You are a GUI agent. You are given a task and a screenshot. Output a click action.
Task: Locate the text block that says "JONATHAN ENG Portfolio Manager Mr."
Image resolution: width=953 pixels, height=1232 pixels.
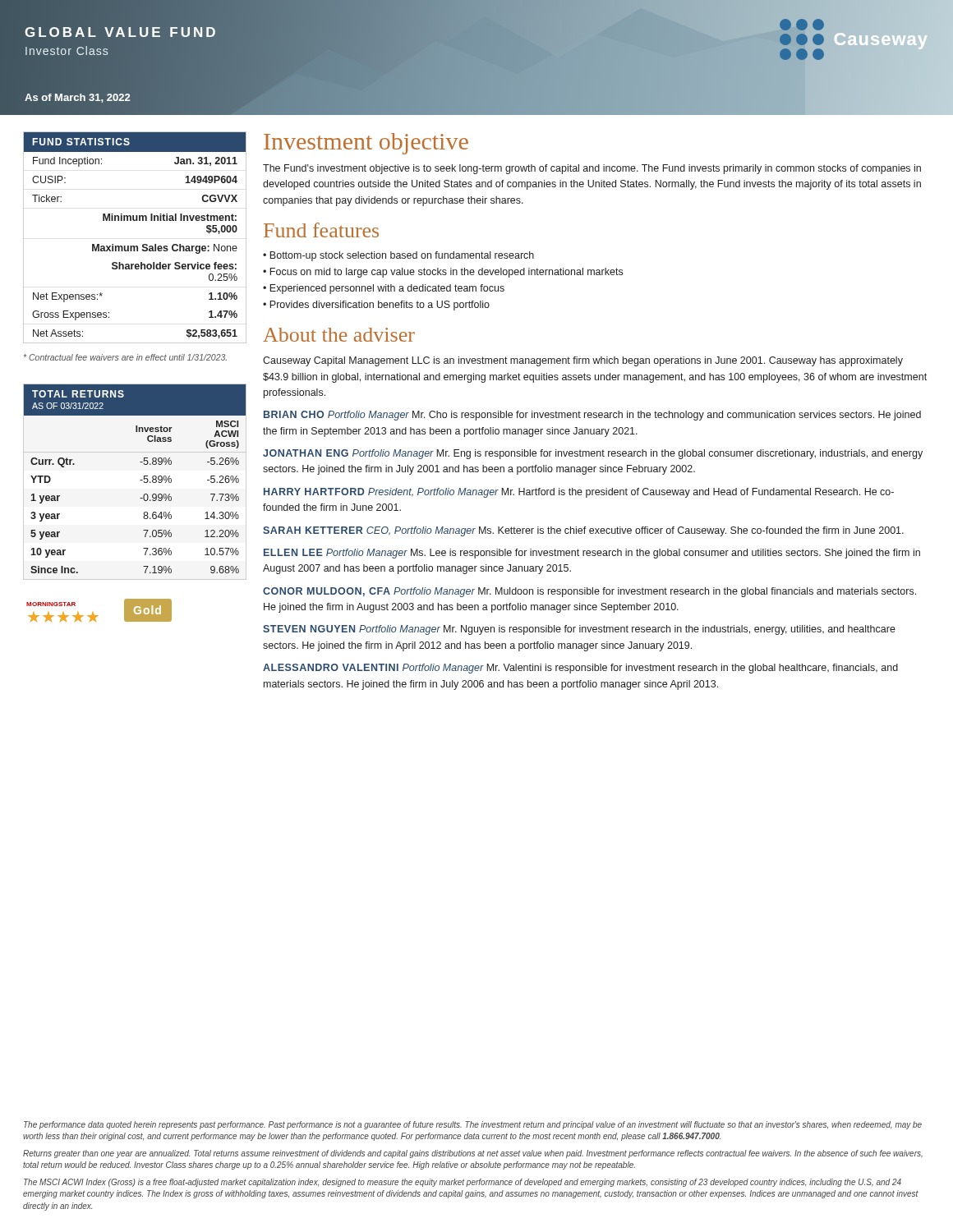tap(593, 461)
